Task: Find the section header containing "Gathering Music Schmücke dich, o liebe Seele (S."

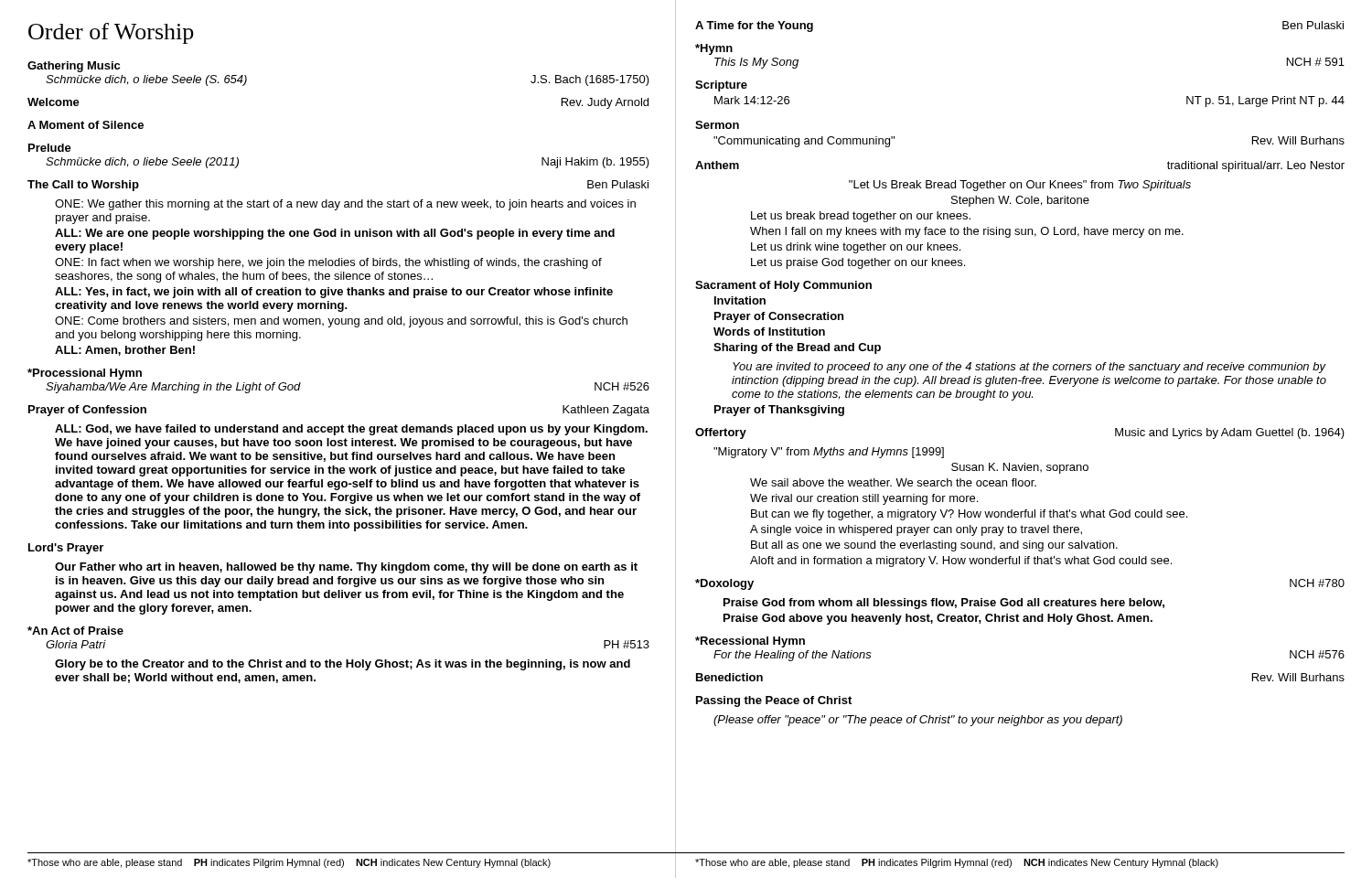Action: click(74, 67)
